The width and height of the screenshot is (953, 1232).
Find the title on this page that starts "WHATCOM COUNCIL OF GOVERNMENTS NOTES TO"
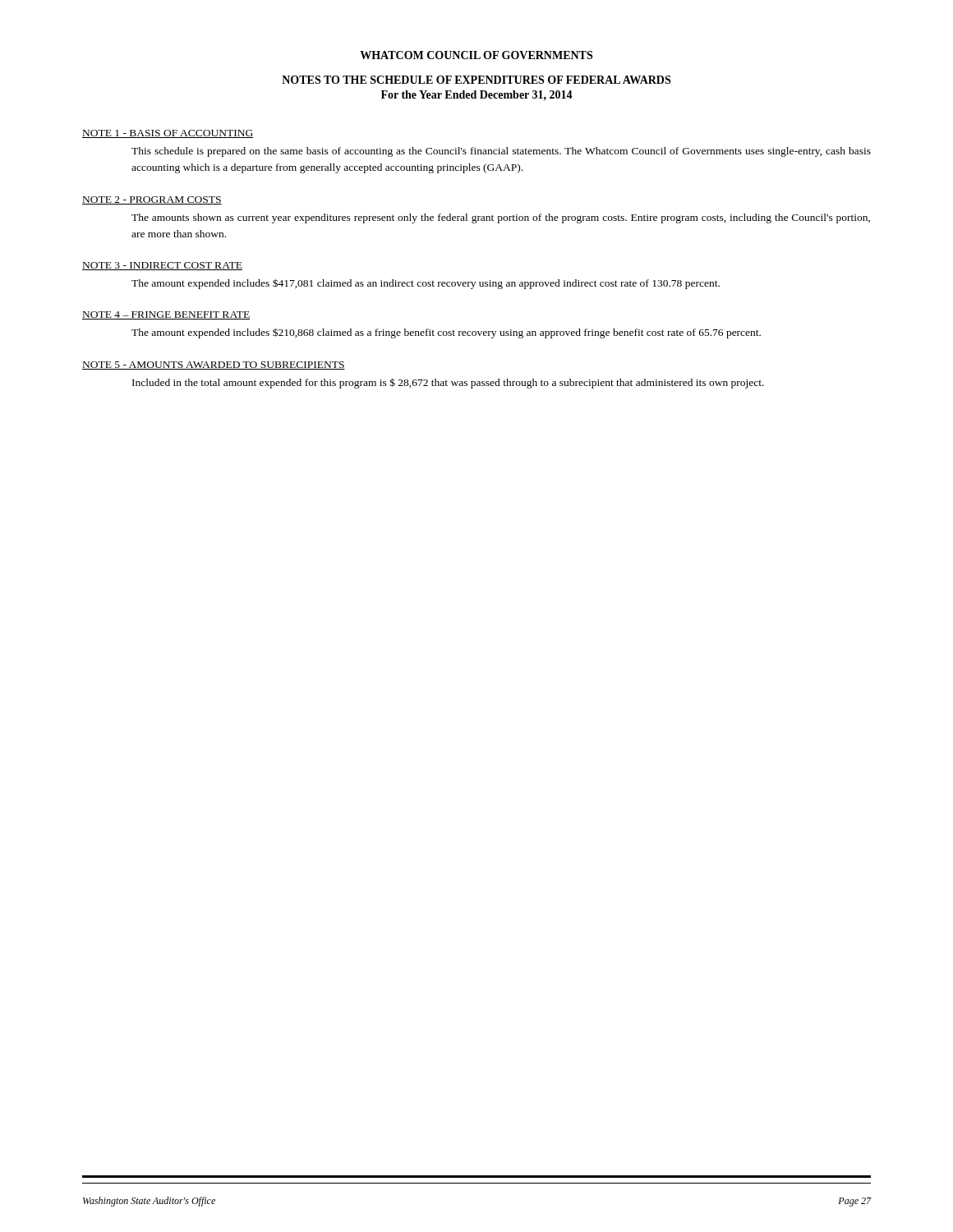[x=476, y=76]
